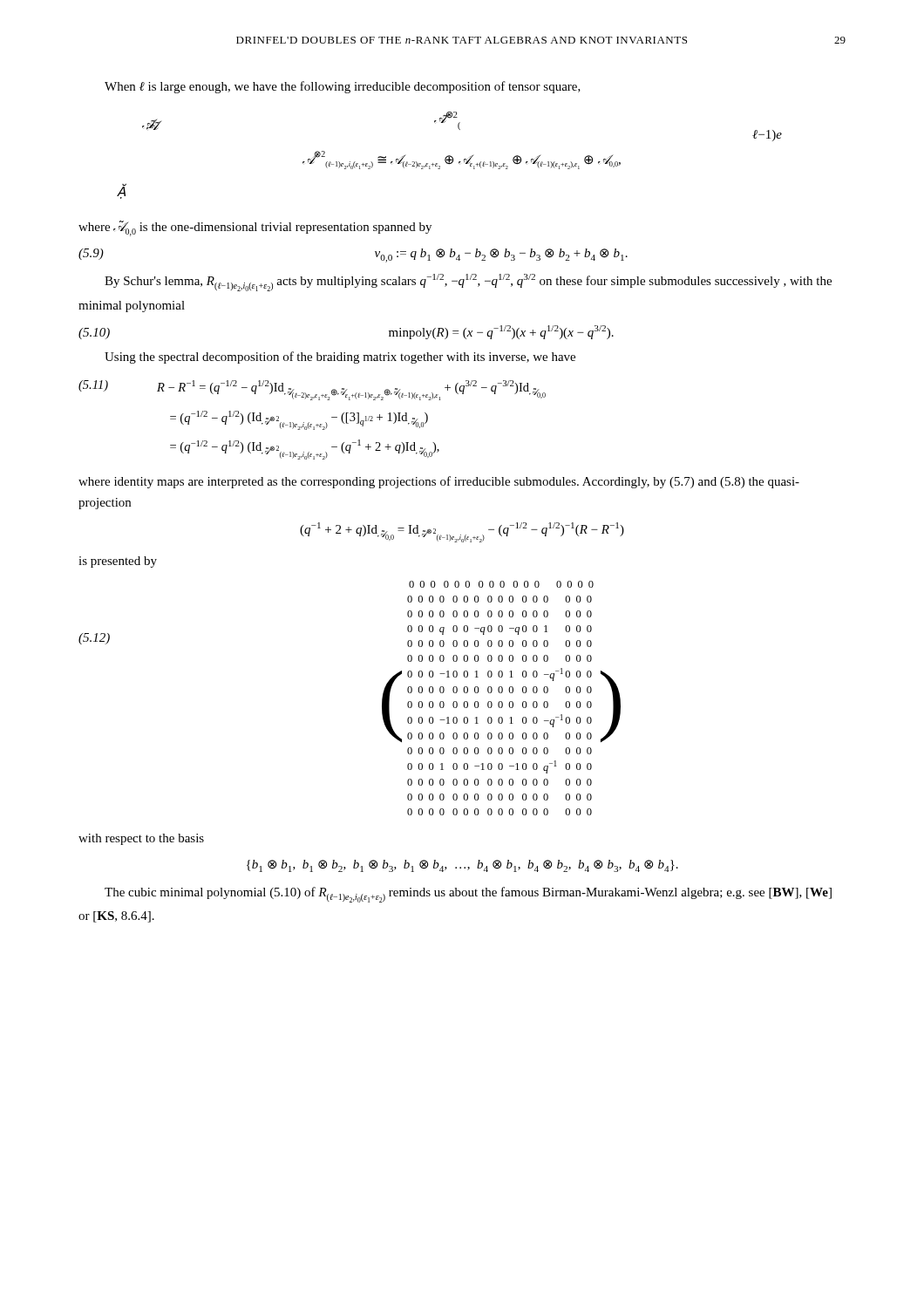The width and height of the screenshot is (924, 1308).
Task: Find the formula that says "(5.9) v0,0 :="
Action: pos(462,254)
